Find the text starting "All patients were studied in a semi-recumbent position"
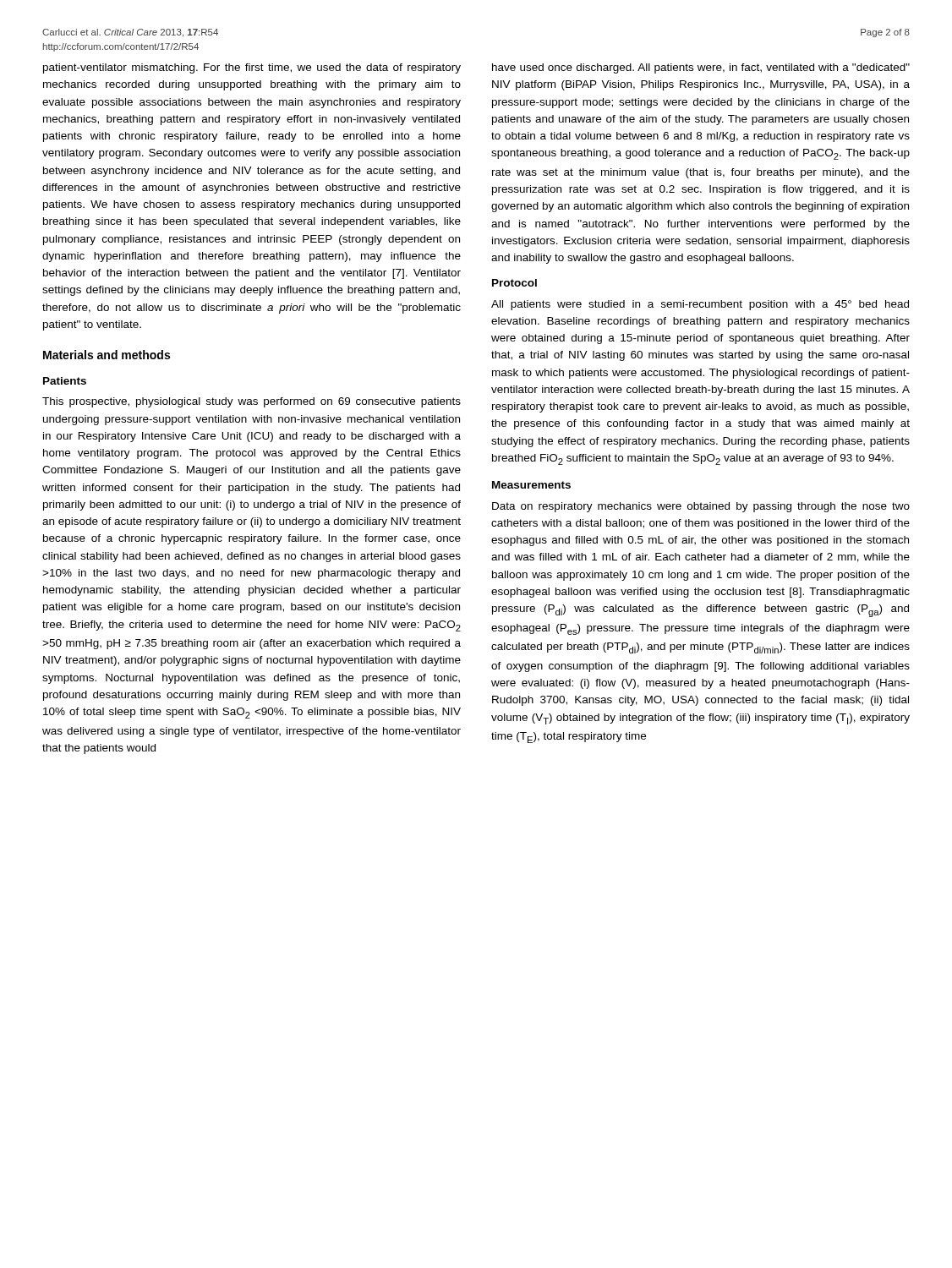This screenshot has width=952, height=1268. pyautogui.click(x=700, y=382)
